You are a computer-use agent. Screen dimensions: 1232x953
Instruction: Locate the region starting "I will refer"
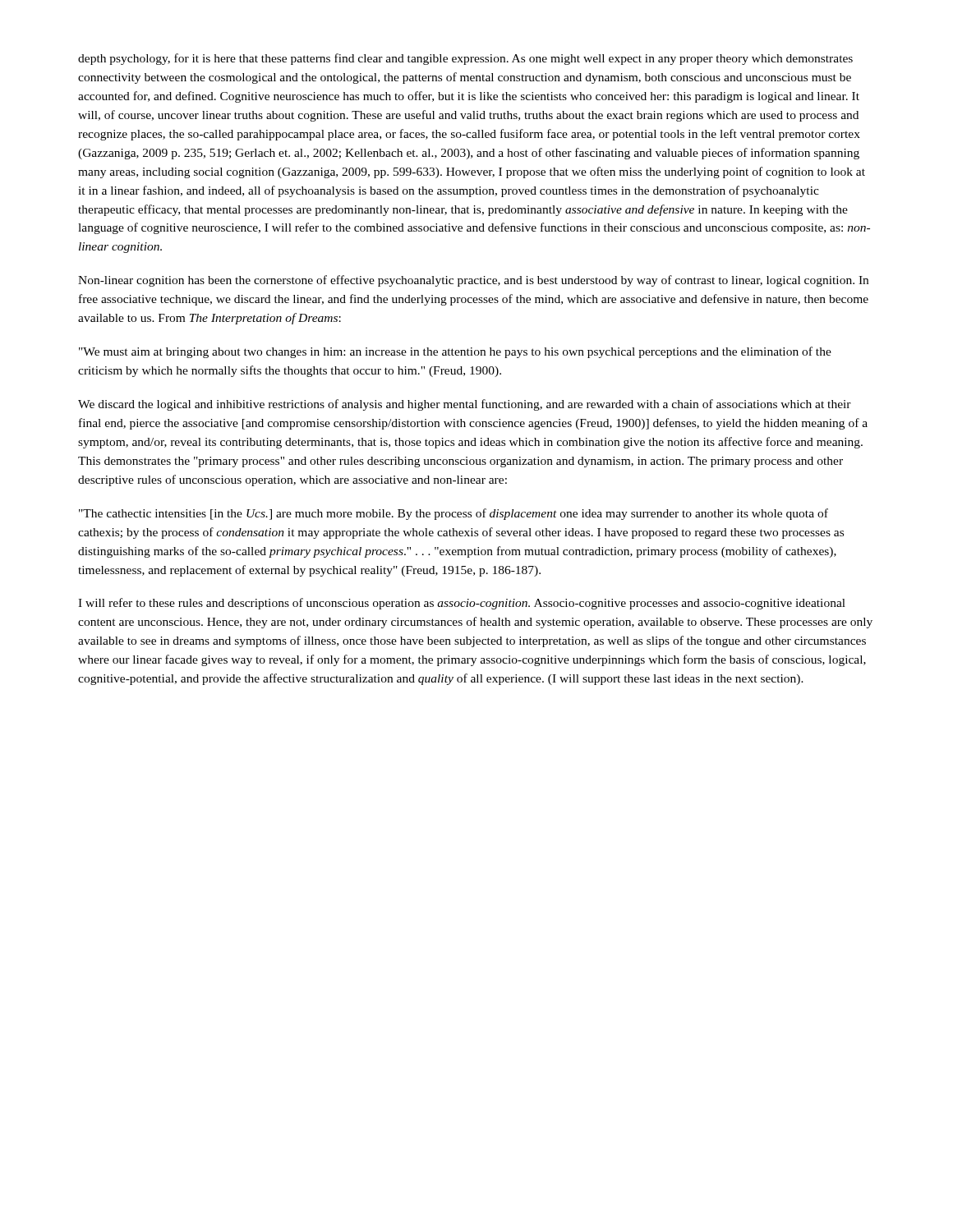(475, 640)
